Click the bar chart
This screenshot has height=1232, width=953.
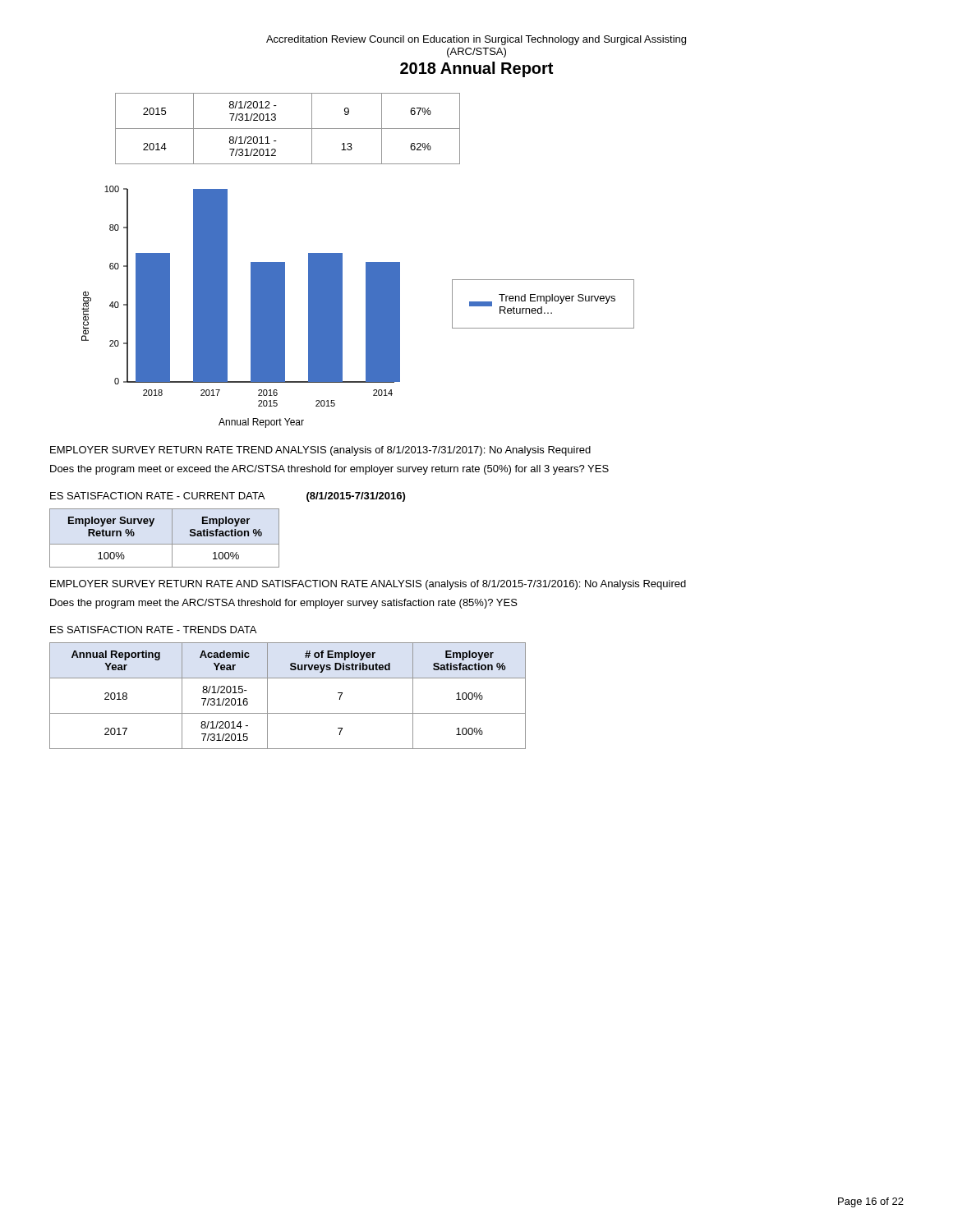pos(489,304)
